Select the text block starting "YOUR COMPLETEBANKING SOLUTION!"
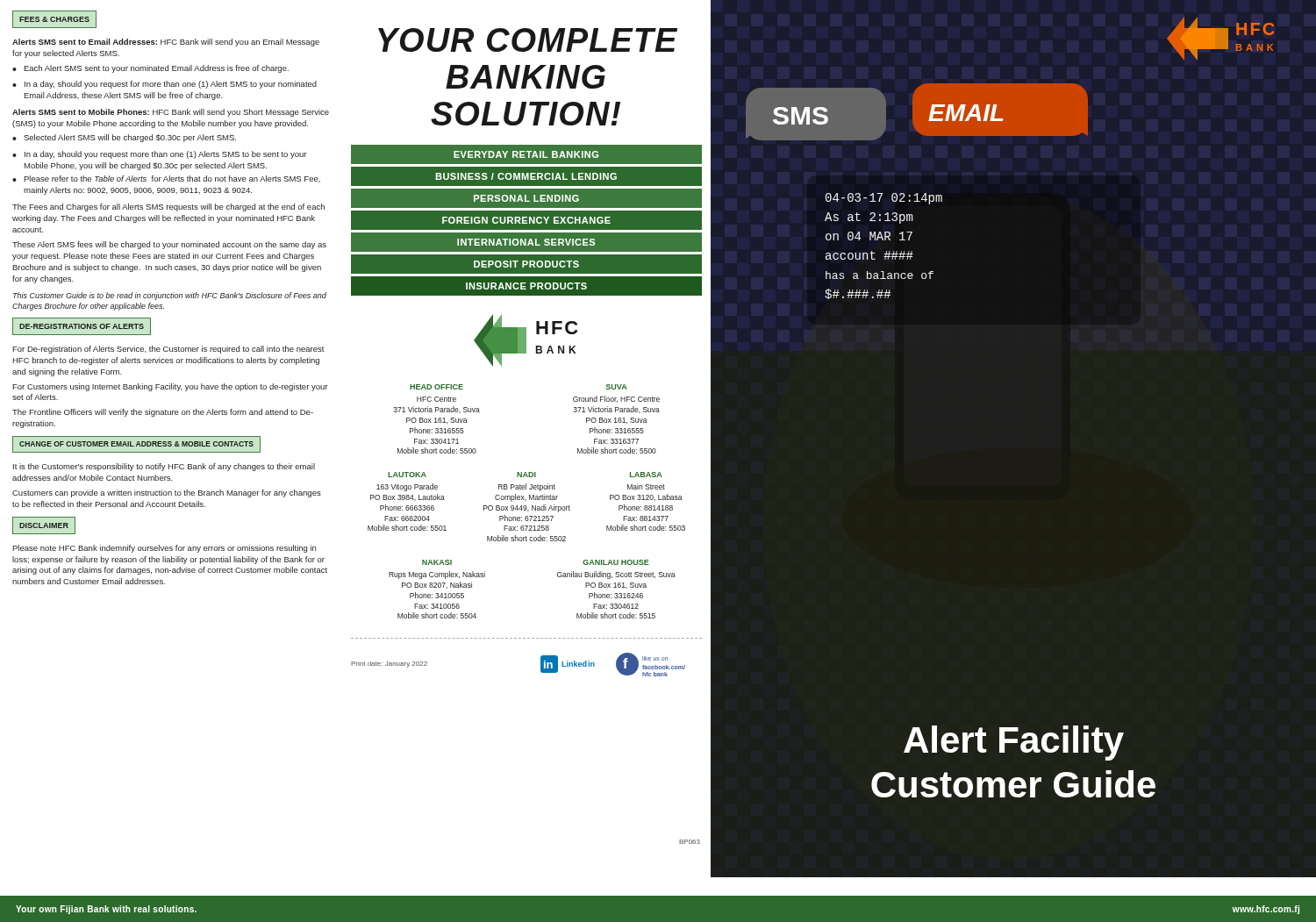The image size is (1316, 922). (526, 77)
